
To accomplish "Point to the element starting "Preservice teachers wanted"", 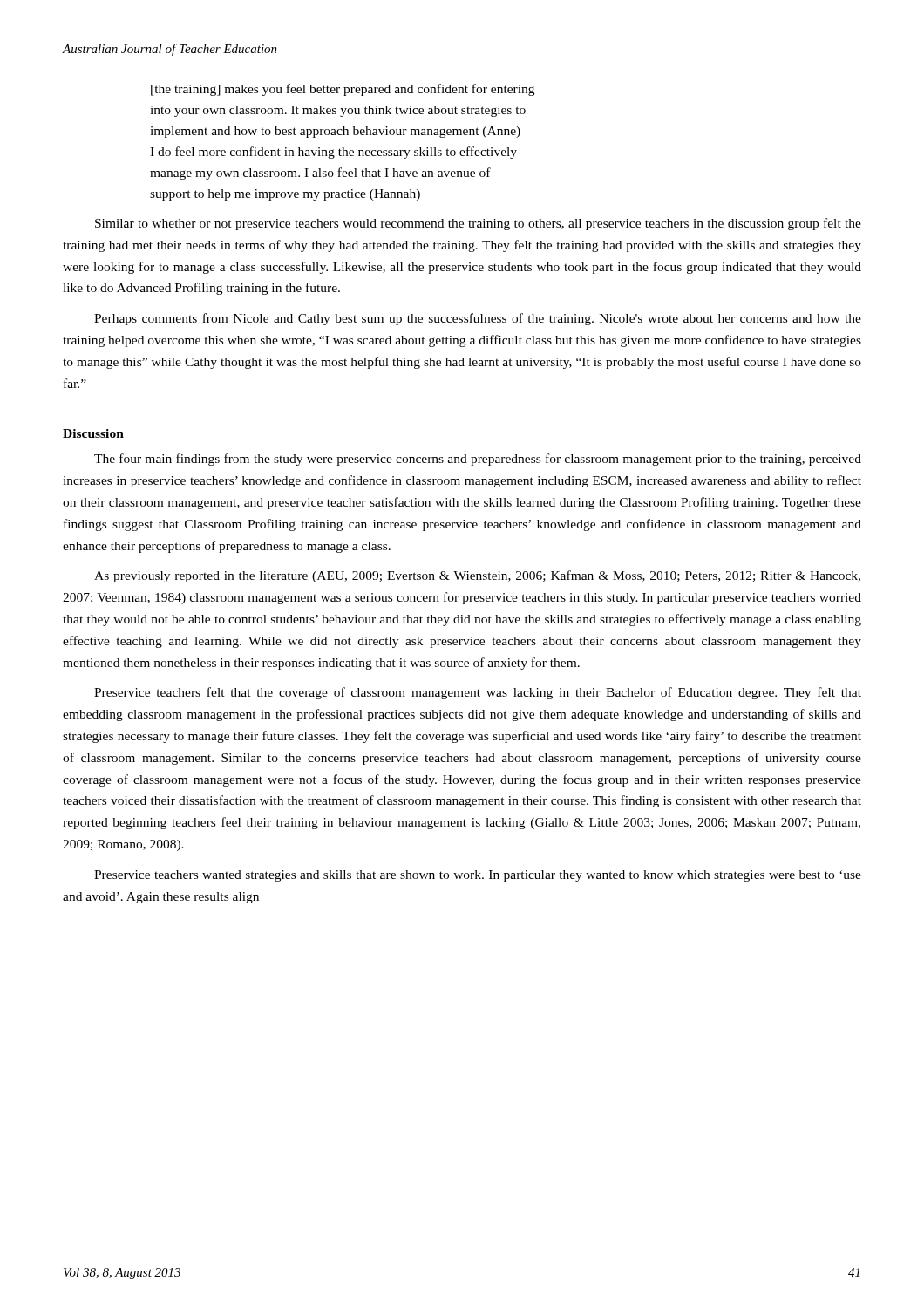I will (x=462, y=885).
